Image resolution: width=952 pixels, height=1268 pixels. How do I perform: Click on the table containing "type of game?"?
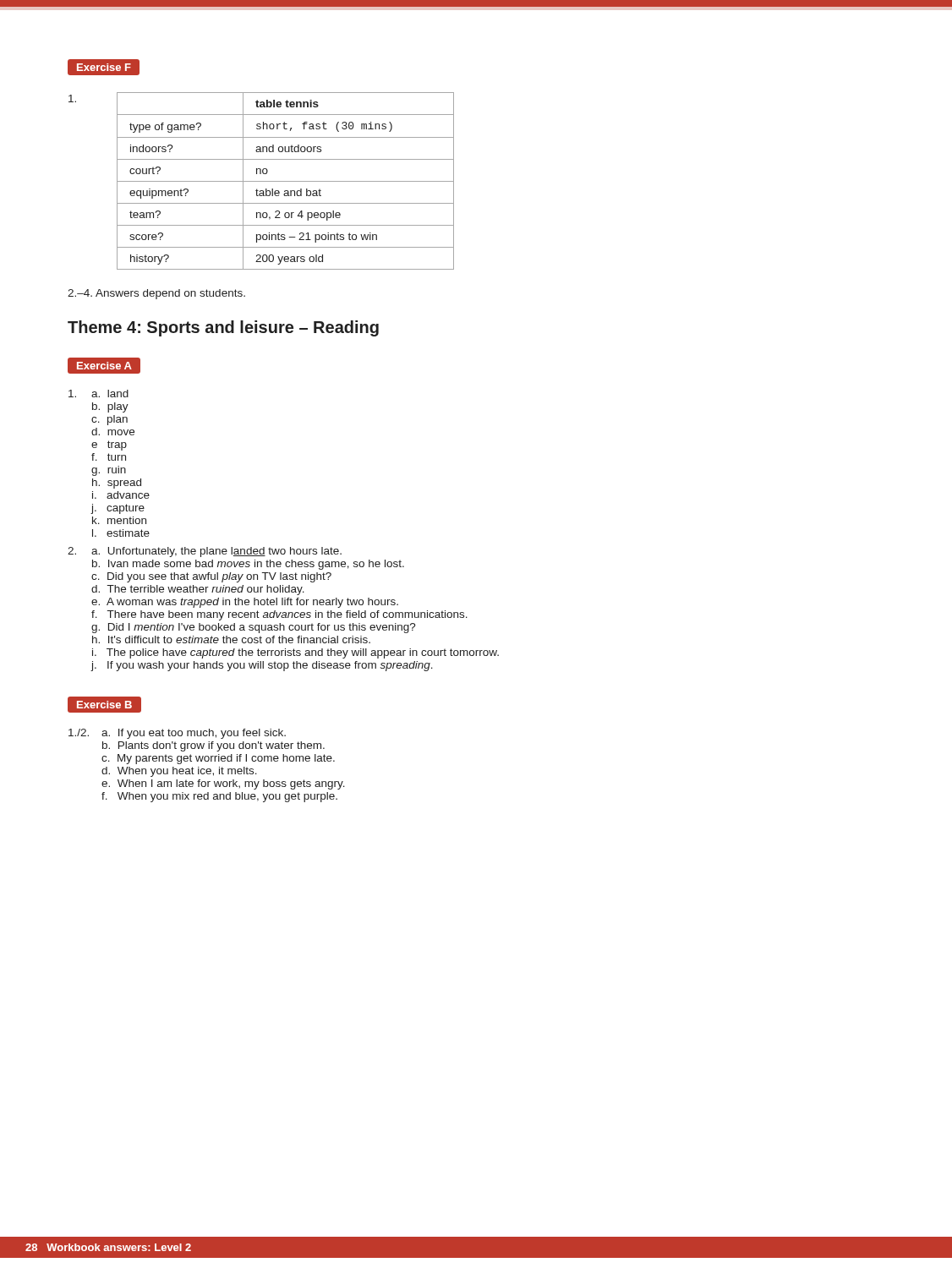476,183
